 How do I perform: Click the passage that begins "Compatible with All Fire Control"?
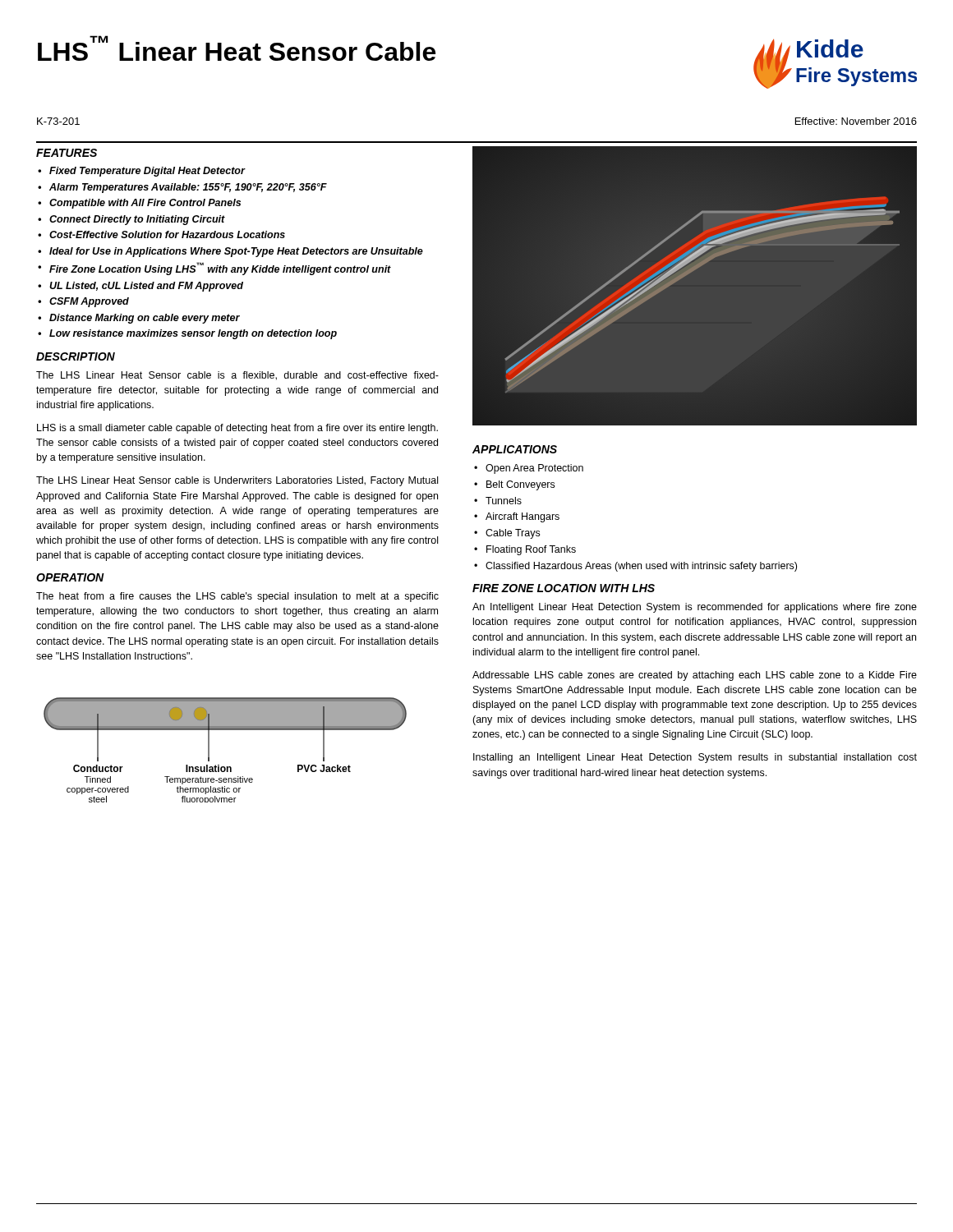point(145,203)
